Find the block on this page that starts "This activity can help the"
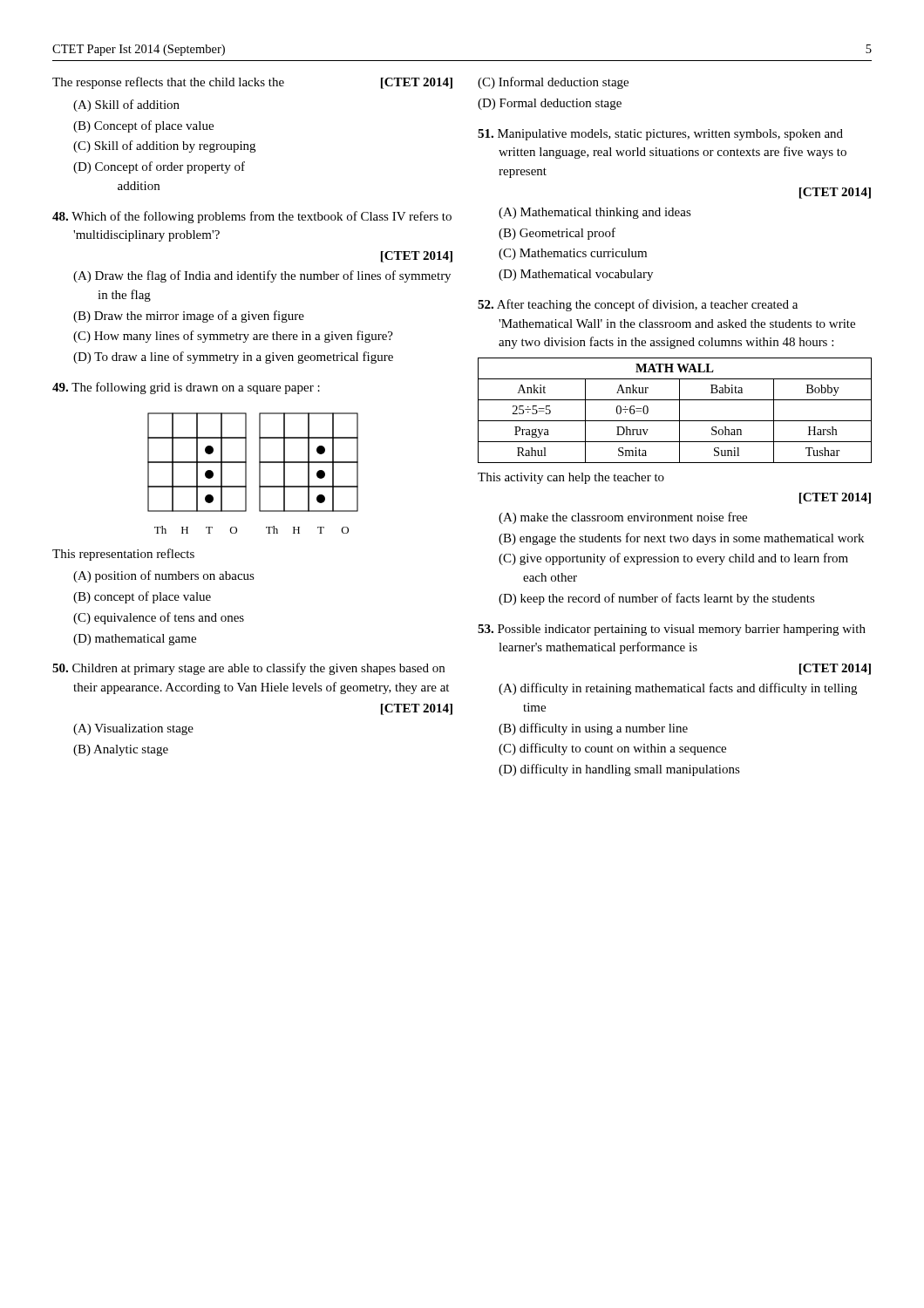Viewport: 924px width, 1308px height. pyautogui.click(x=571, y=477)
